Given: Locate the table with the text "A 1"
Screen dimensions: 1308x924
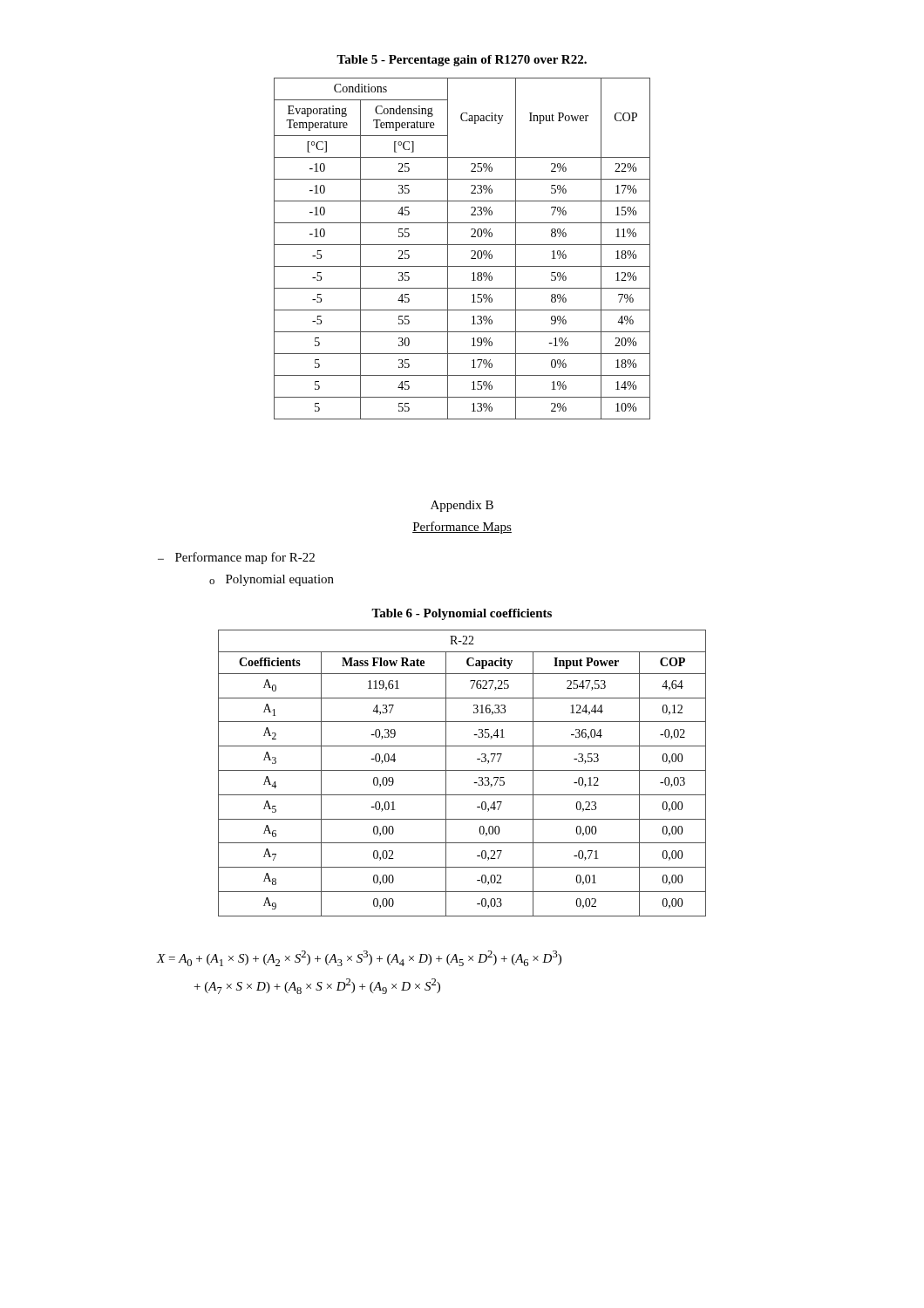Looking at the screenshot, I should pyautogui.click(x=462, y=773).
